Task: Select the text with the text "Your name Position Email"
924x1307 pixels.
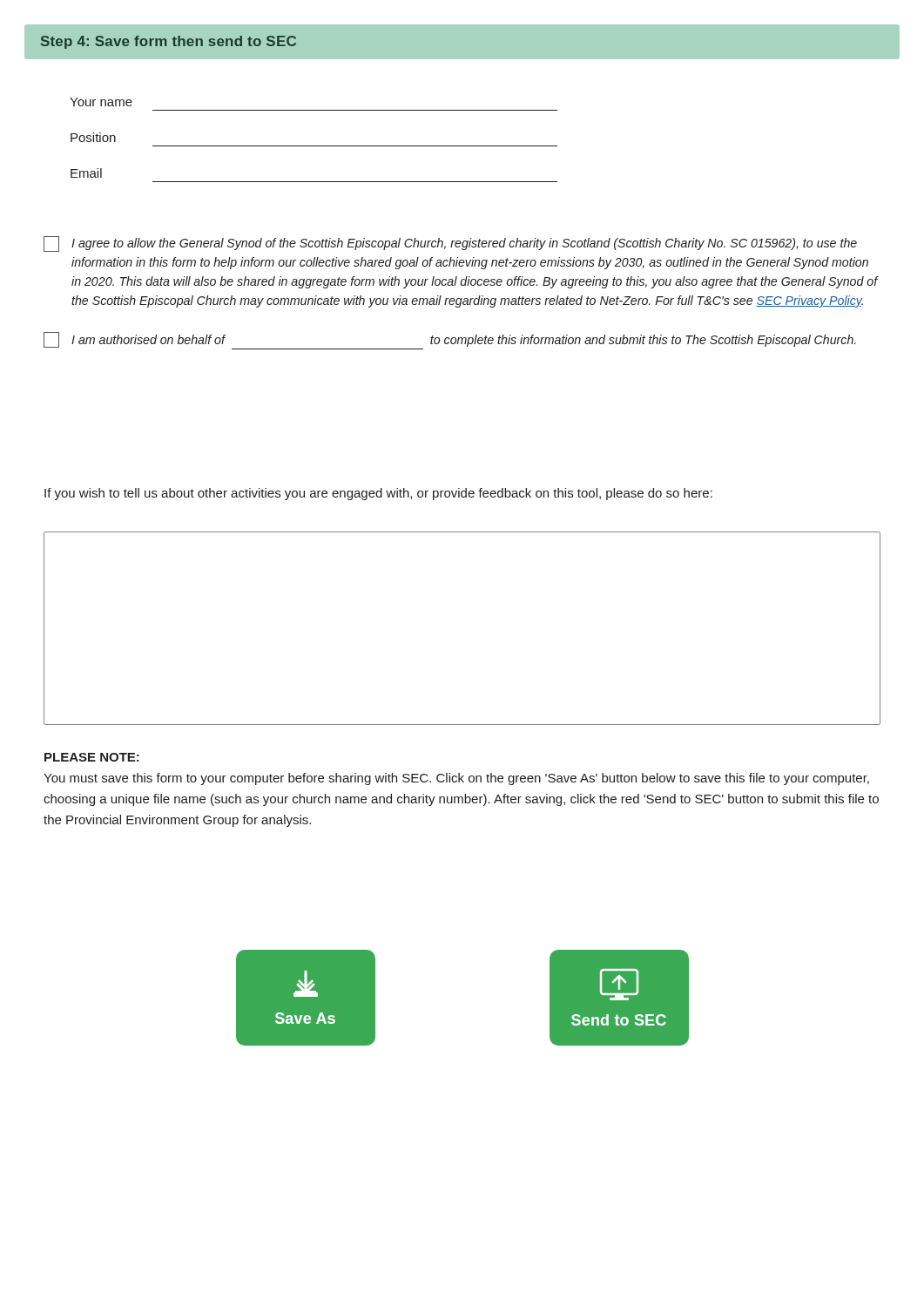Action: 314,138
